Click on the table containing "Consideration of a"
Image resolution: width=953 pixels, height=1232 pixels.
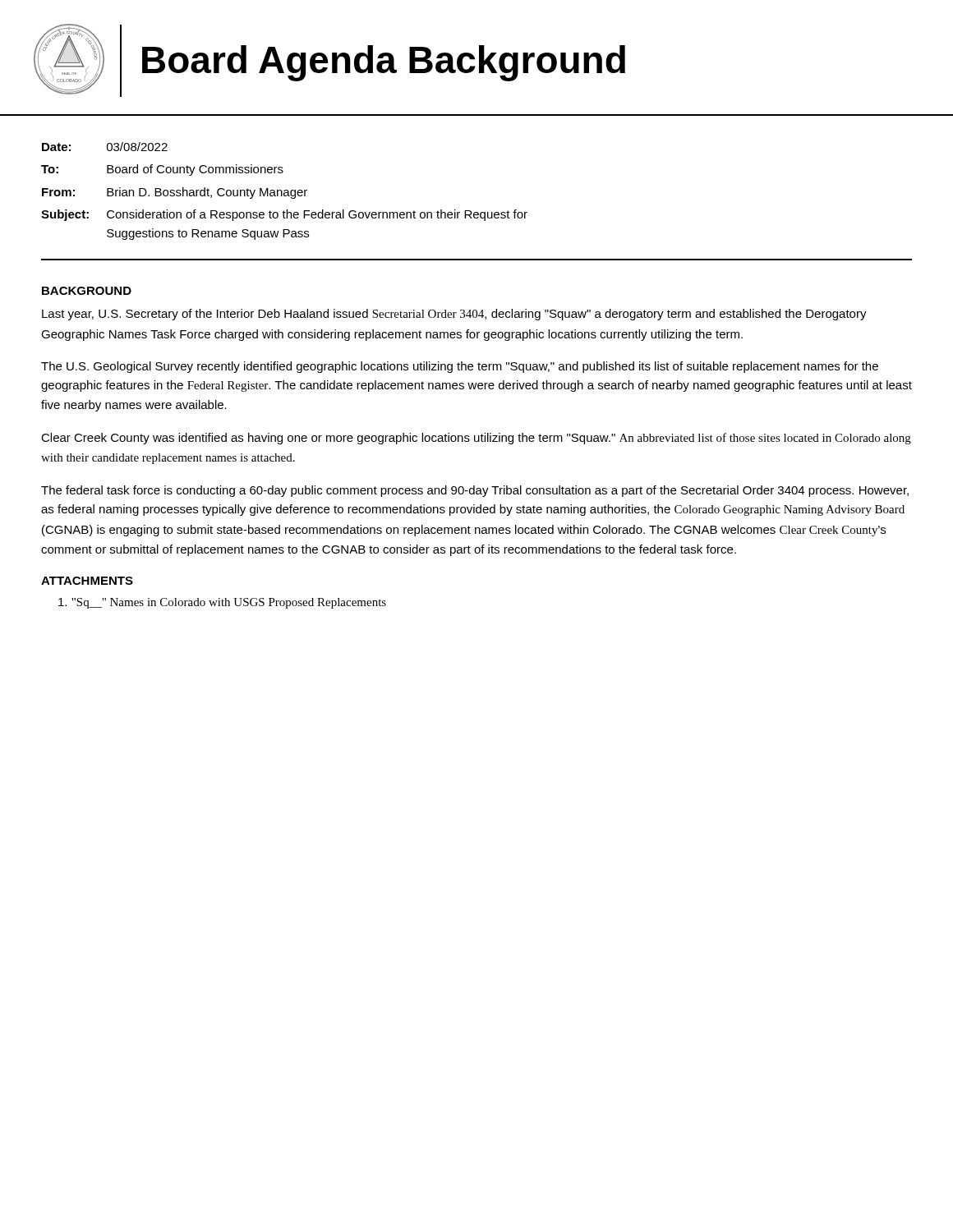(476, 198)
